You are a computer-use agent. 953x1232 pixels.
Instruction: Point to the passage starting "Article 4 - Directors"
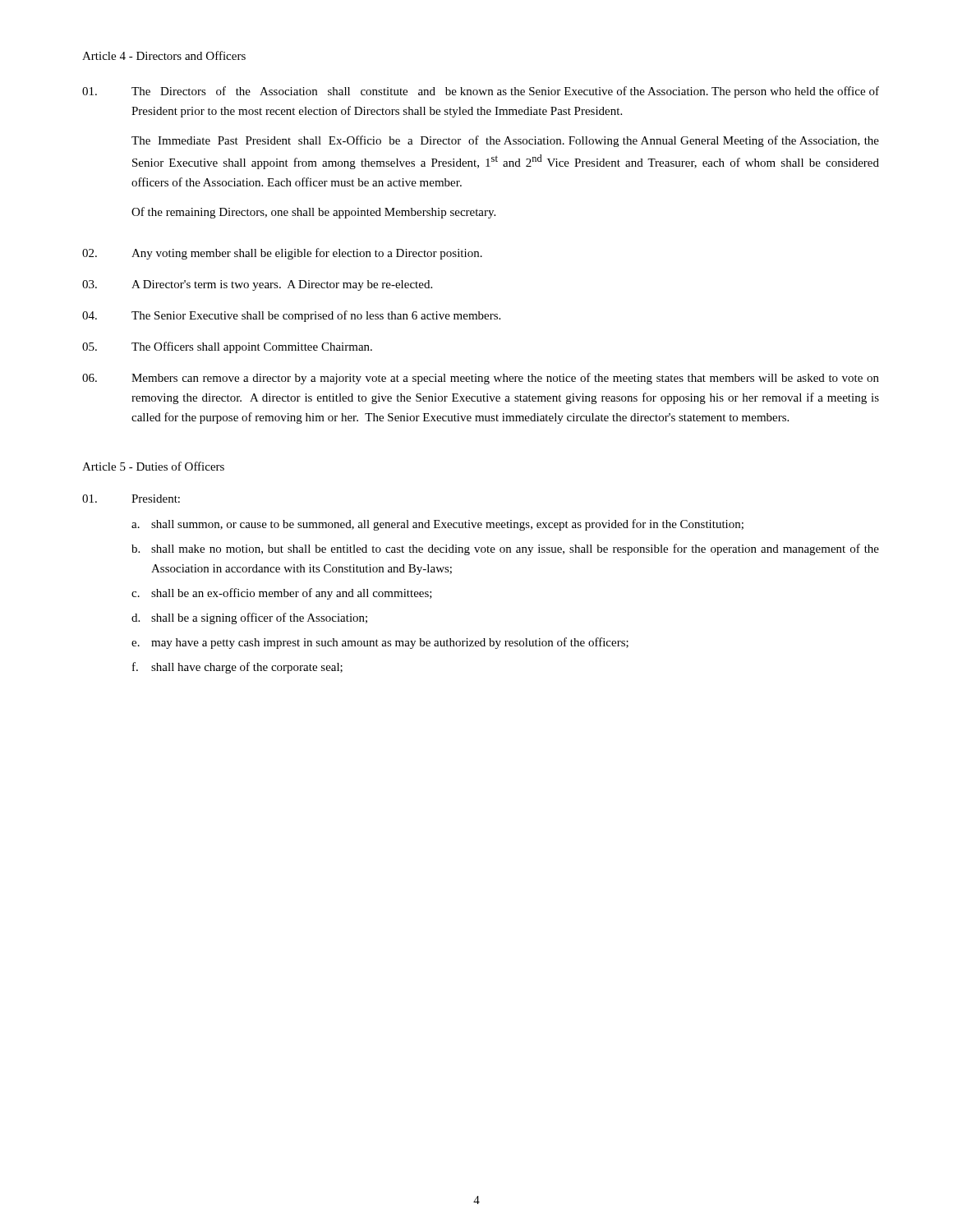(x=164, y=56)
